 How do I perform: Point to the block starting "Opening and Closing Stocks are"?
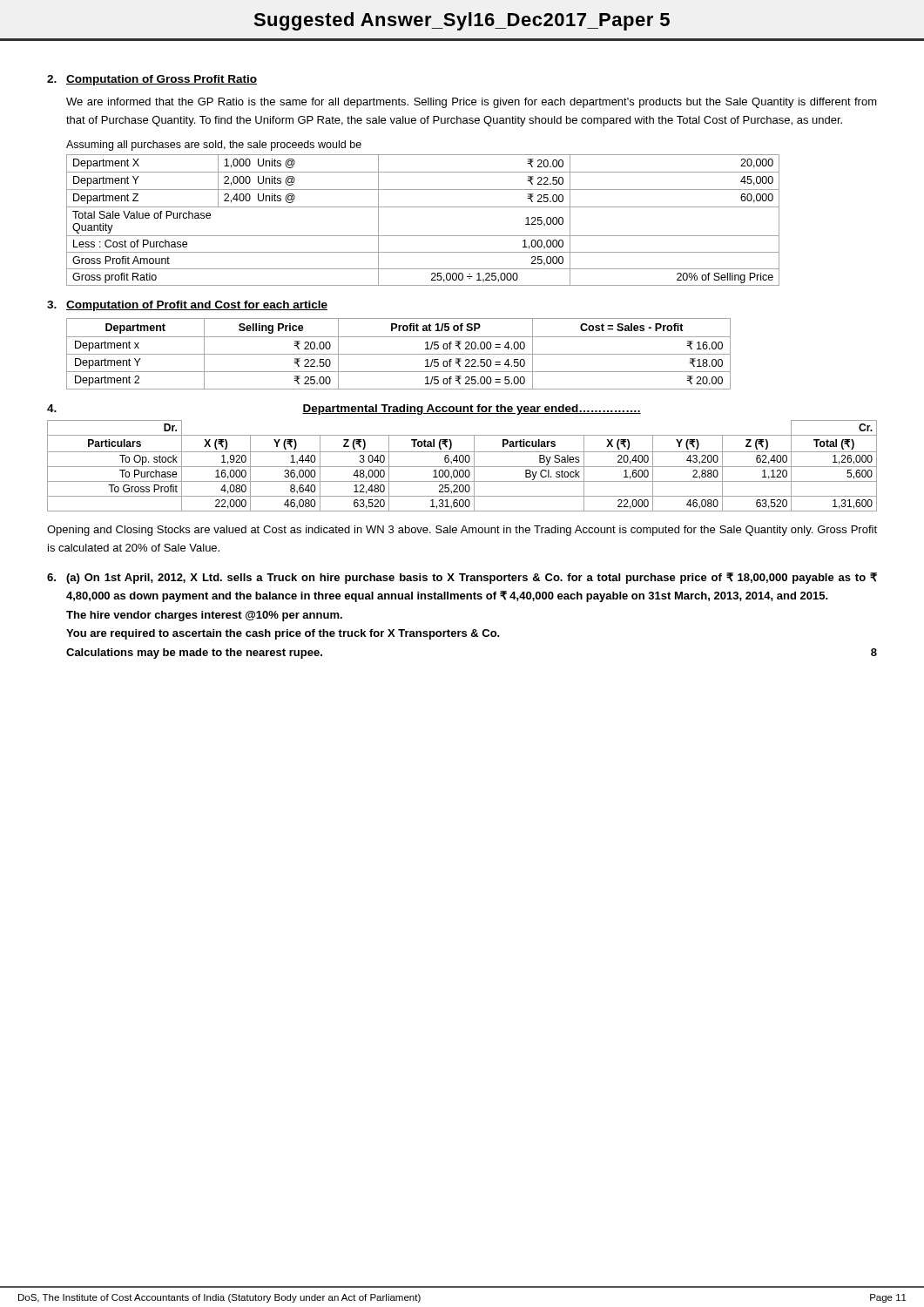point(462,539)
